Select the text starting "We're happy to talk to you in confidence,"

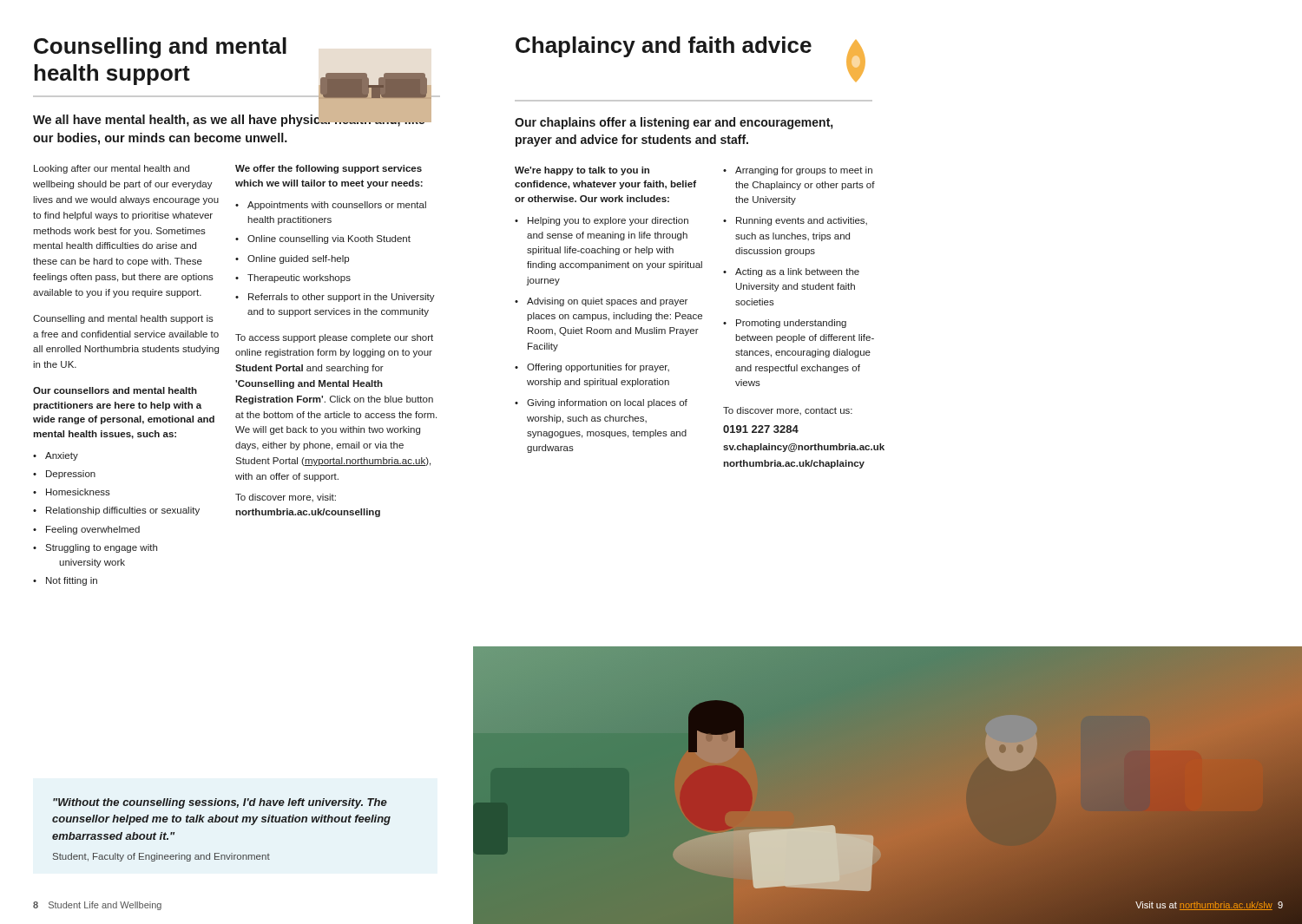click(x=605, y=184)
